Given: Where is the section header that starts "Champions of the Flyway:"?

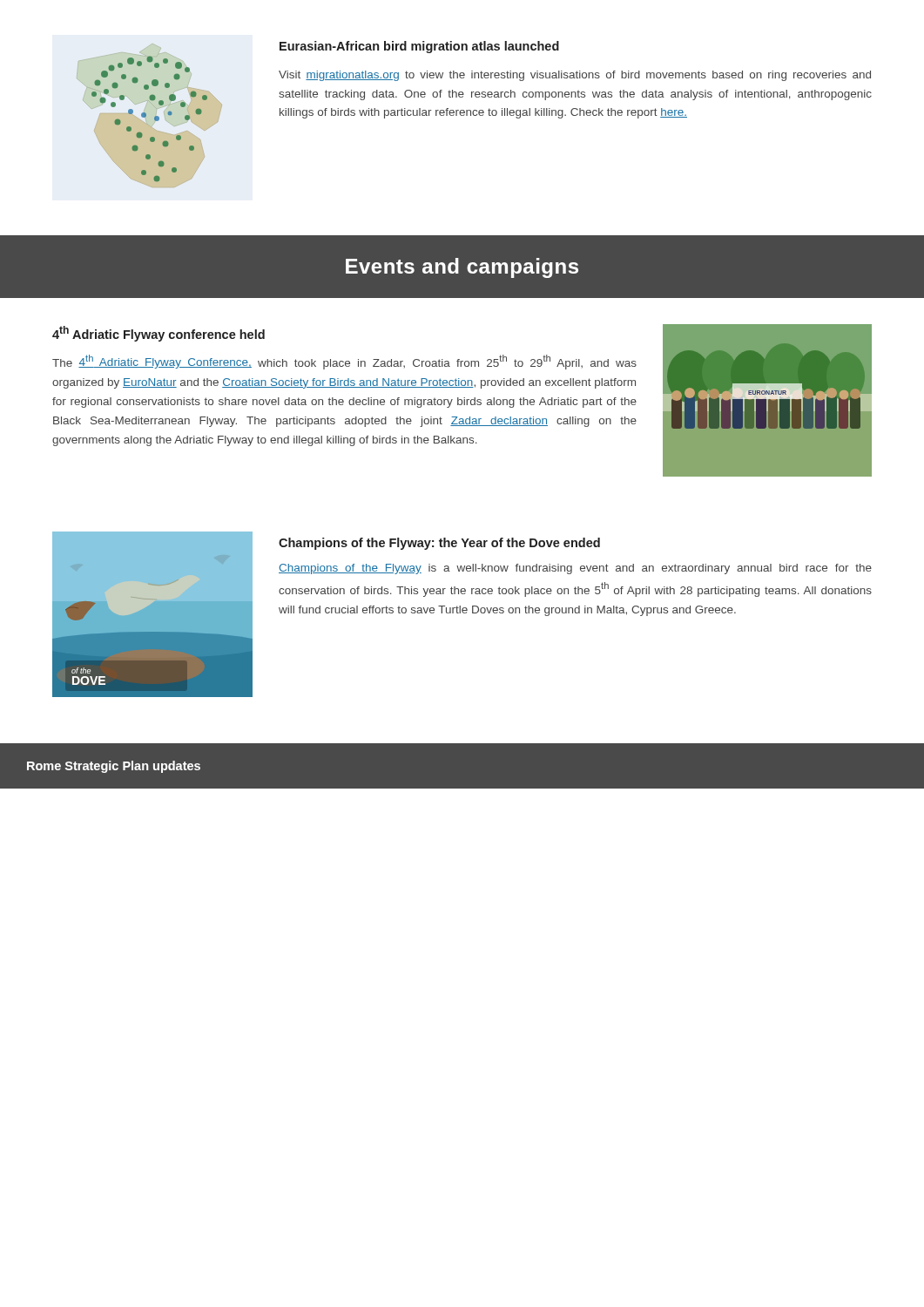Looking at the screenshot, I should coord(440,543).
